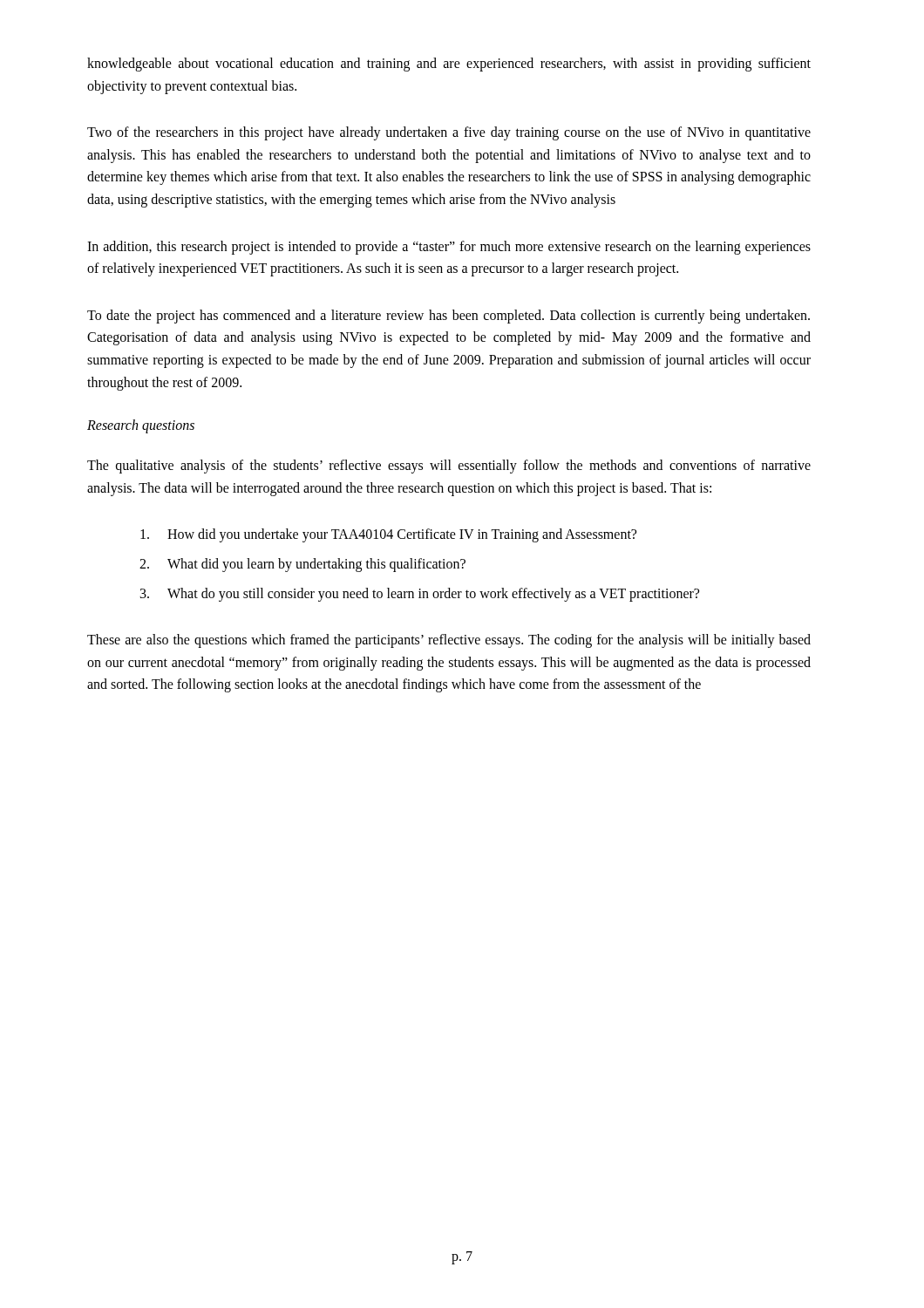
Task: Select the element starting "knowledgeable about vocational"
Action: pos(449,74)
